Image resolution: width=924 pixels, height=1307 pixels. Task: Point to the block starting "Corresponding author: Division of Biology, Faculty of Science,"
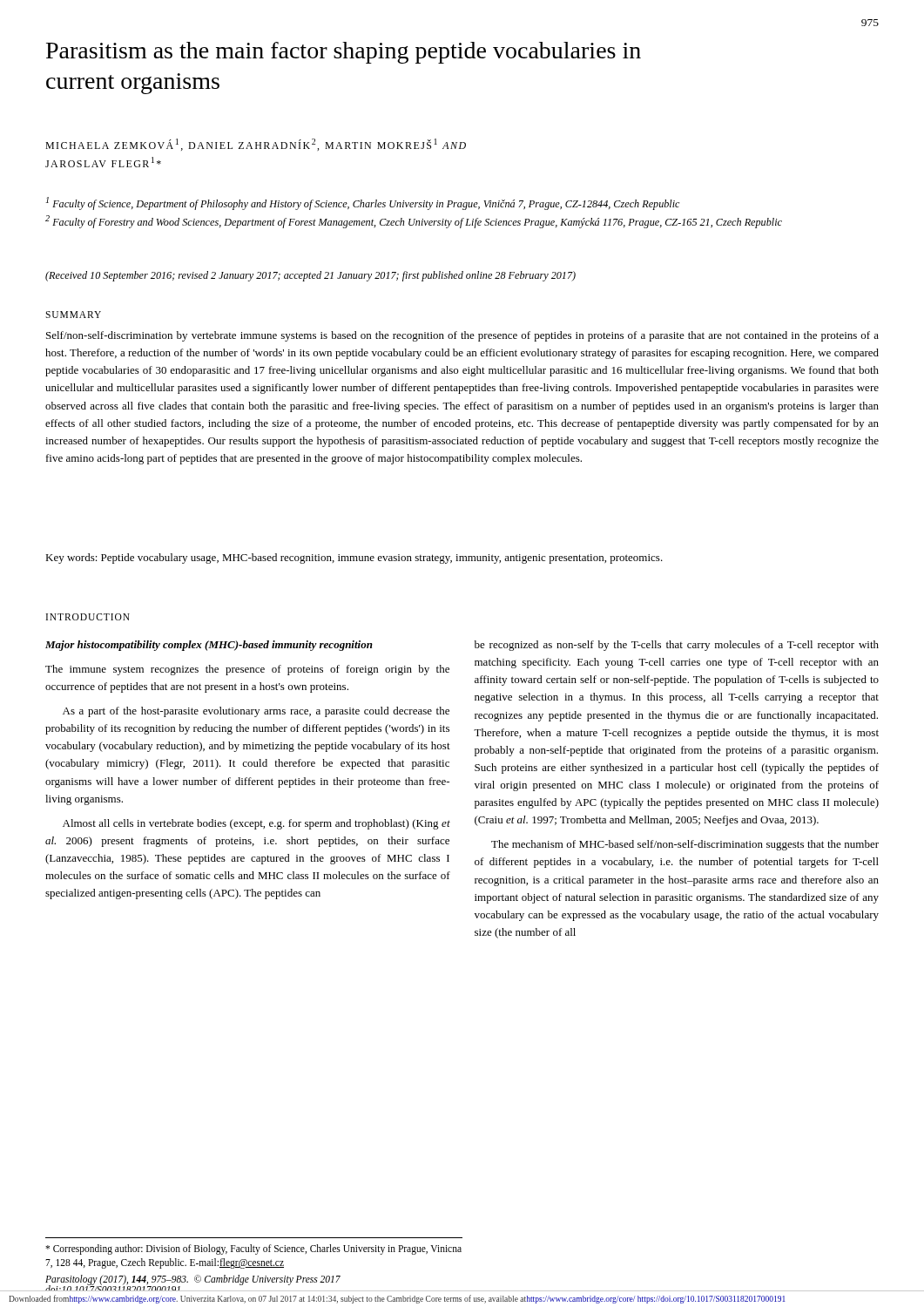click(x=253, y=1256)
